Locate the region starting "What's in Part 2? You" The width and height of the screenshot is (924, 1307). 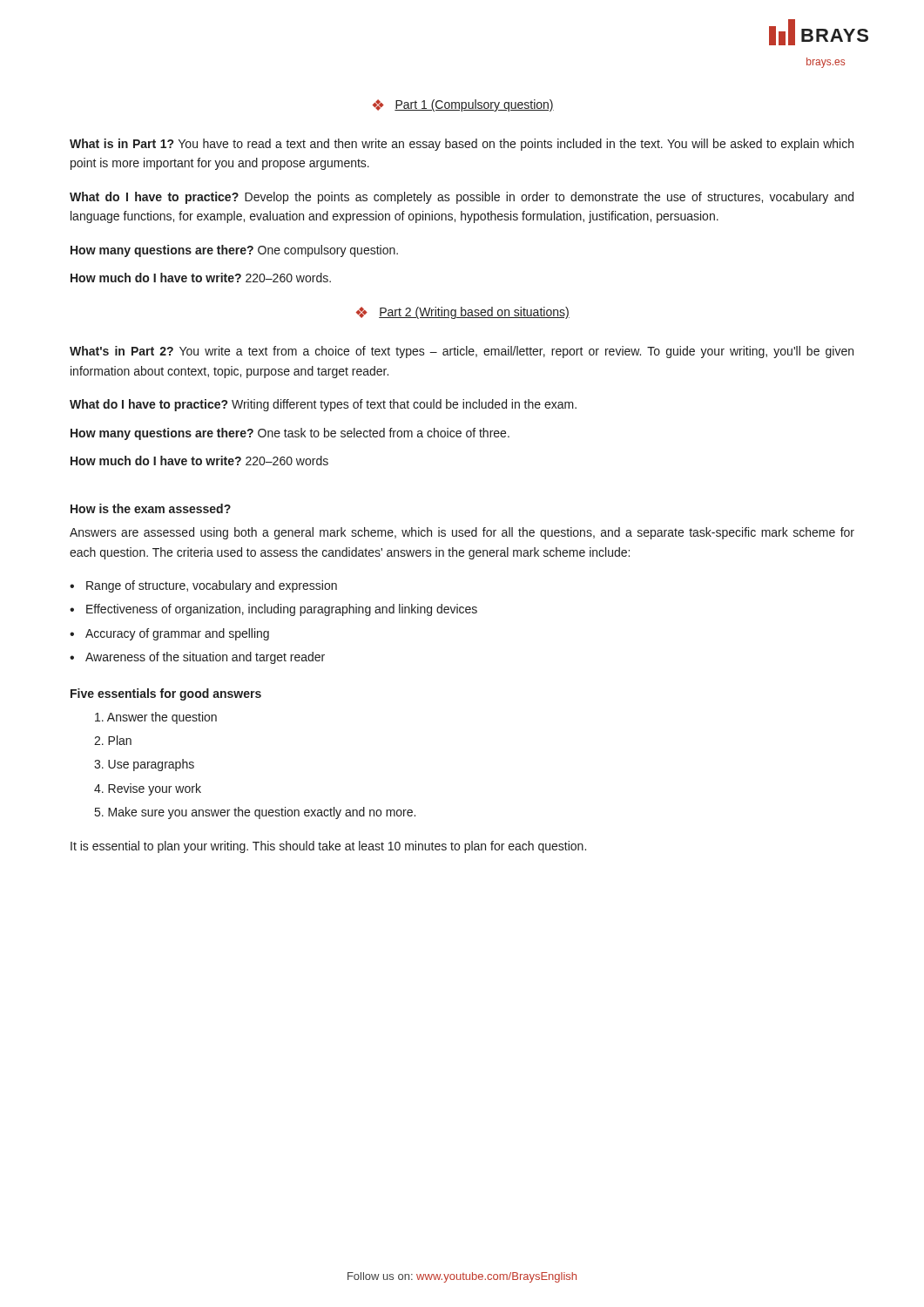click(x=462, y=361)
